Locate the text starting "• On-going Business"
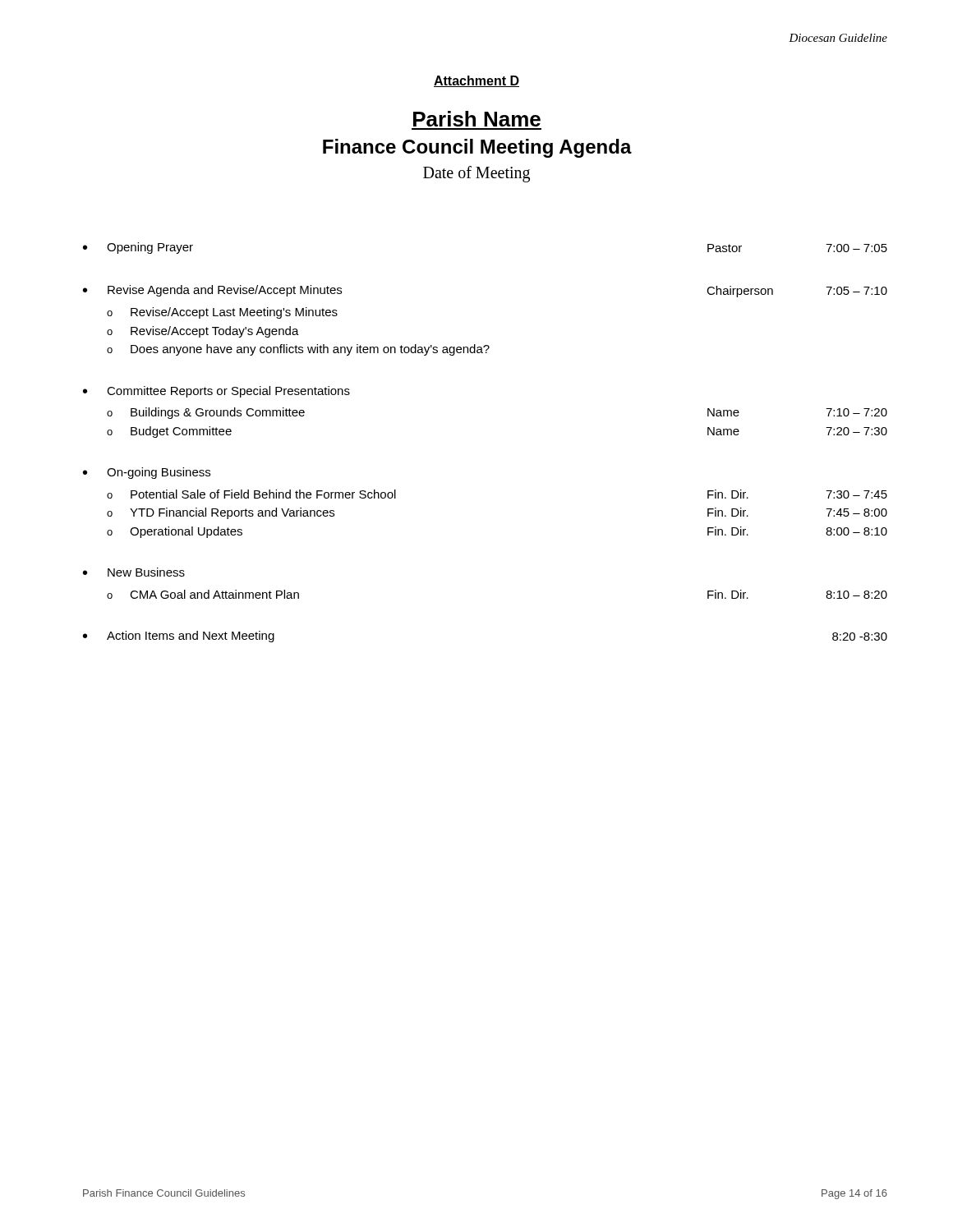953x1232 pixels. coord(147,473)
